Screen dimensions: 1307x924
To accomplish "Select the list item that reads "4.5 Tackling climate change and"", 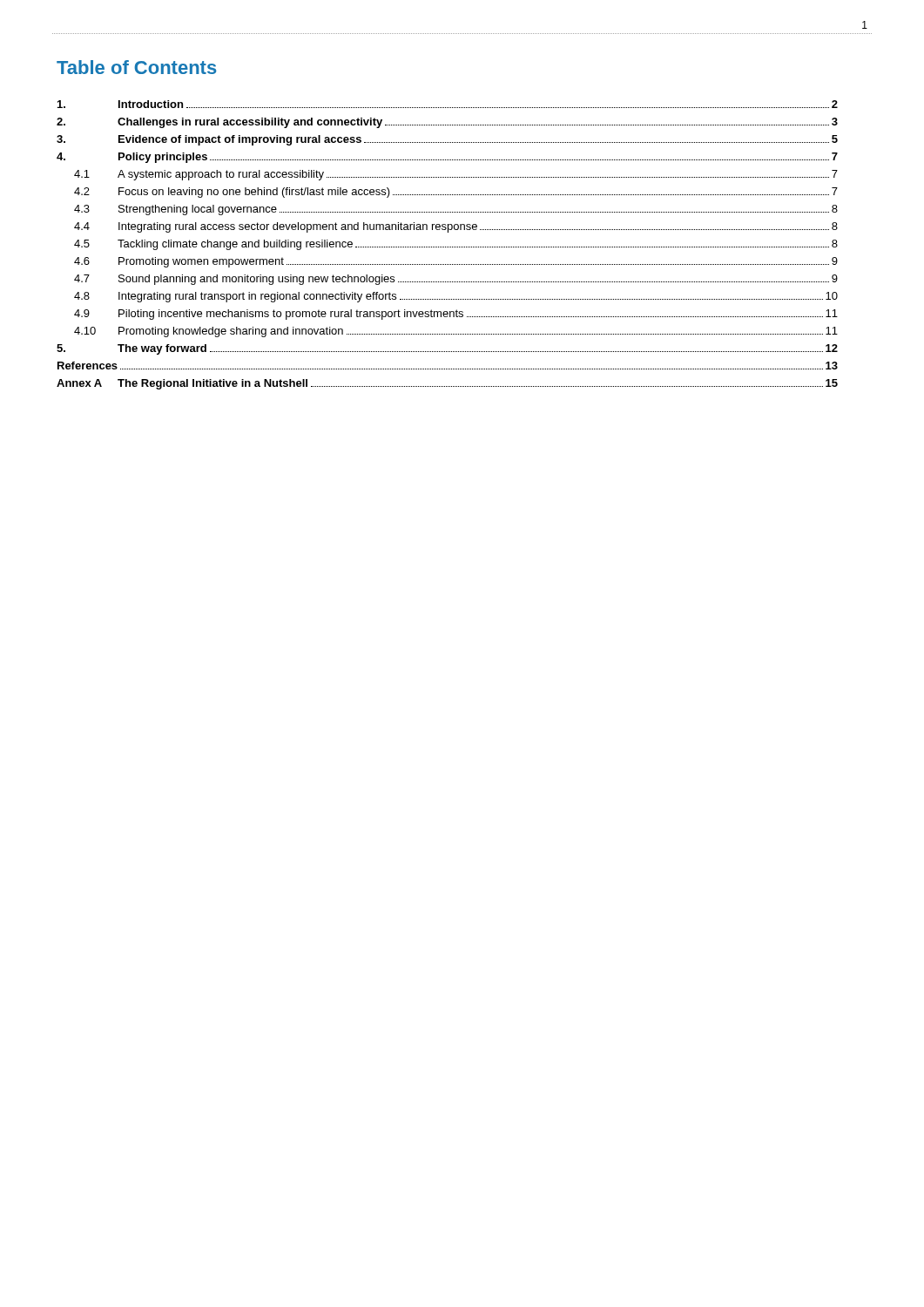I will point(447,243).
